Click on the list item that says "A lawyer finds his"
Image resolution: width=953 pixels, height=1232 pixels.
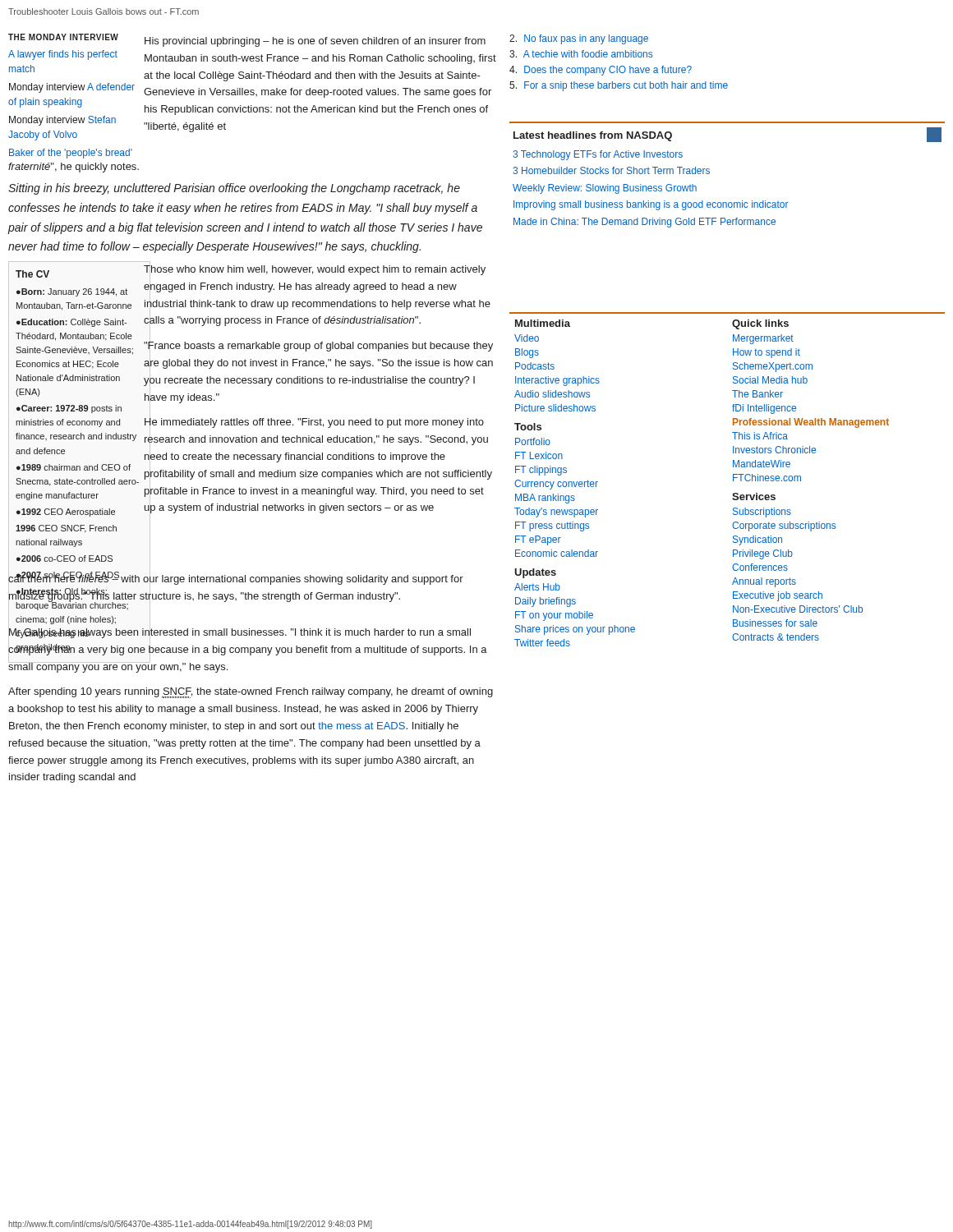click(63, 62)
